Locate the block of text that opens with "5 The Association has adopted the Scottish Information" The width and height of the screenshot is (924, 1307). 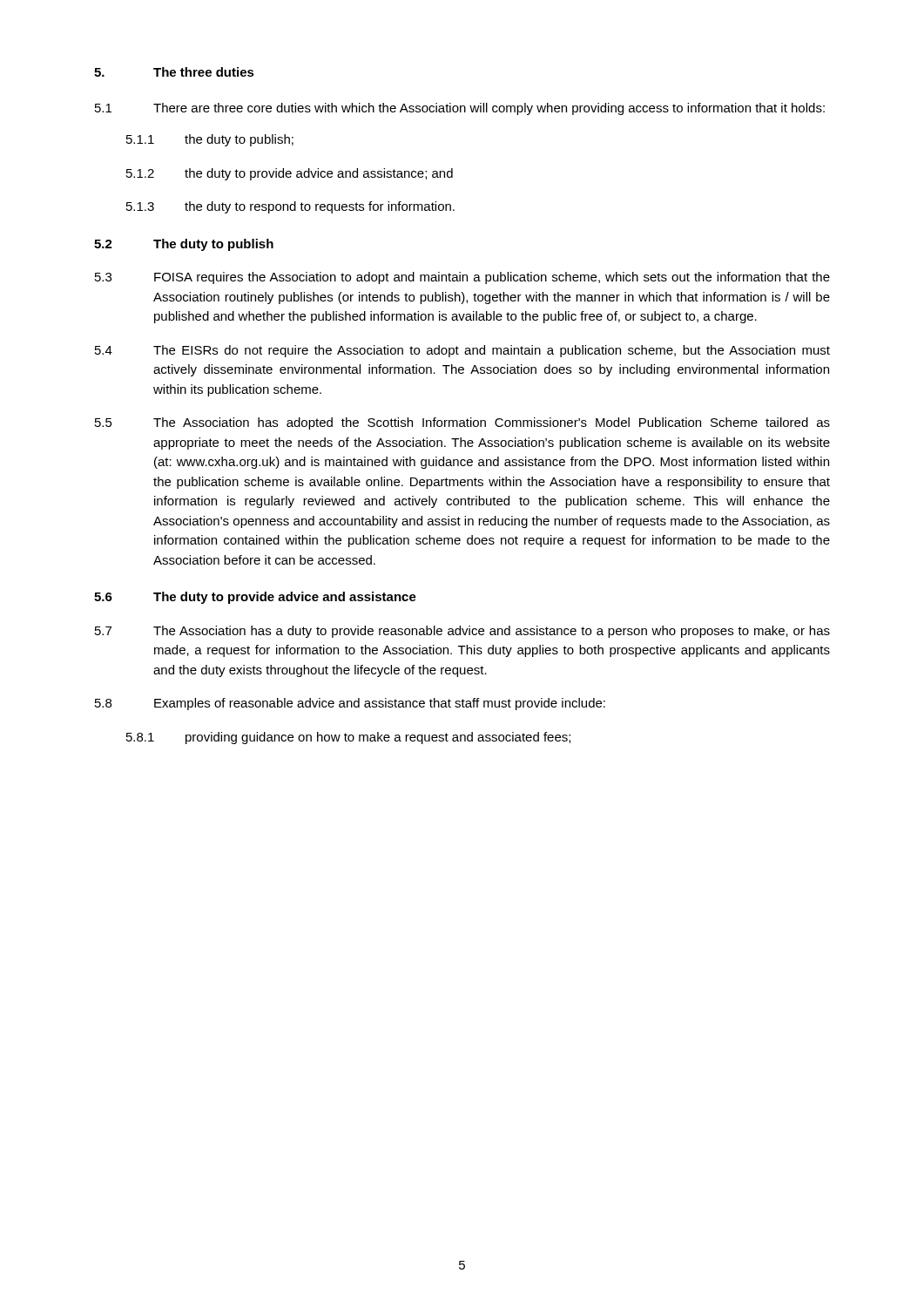462,491
